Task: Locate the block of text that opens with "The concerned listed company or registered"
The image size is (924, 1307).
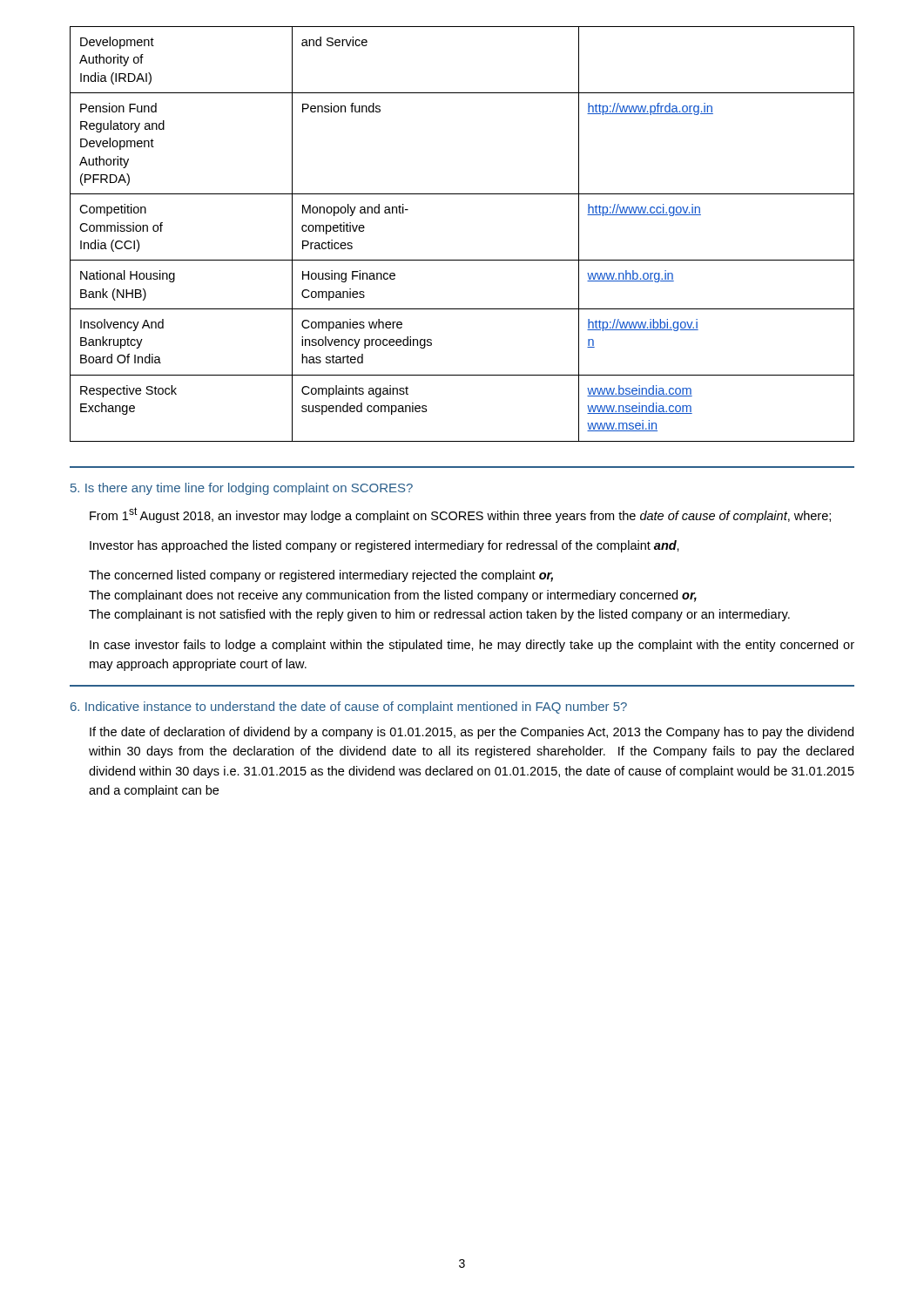Action: [472, 595]
